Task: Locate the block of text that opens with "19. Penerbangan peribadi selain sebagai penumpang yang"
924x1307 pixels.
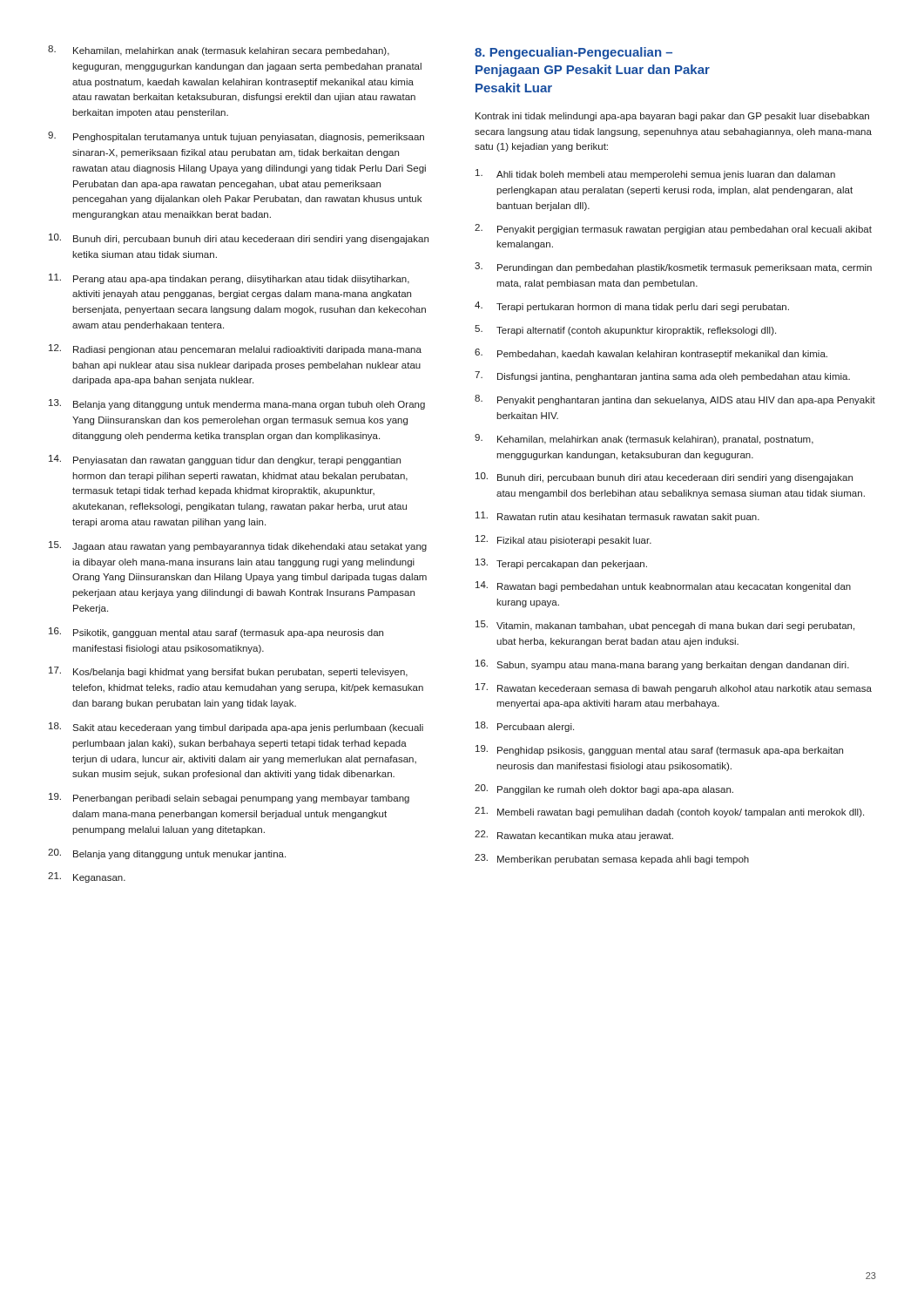Action: [239, 815]
